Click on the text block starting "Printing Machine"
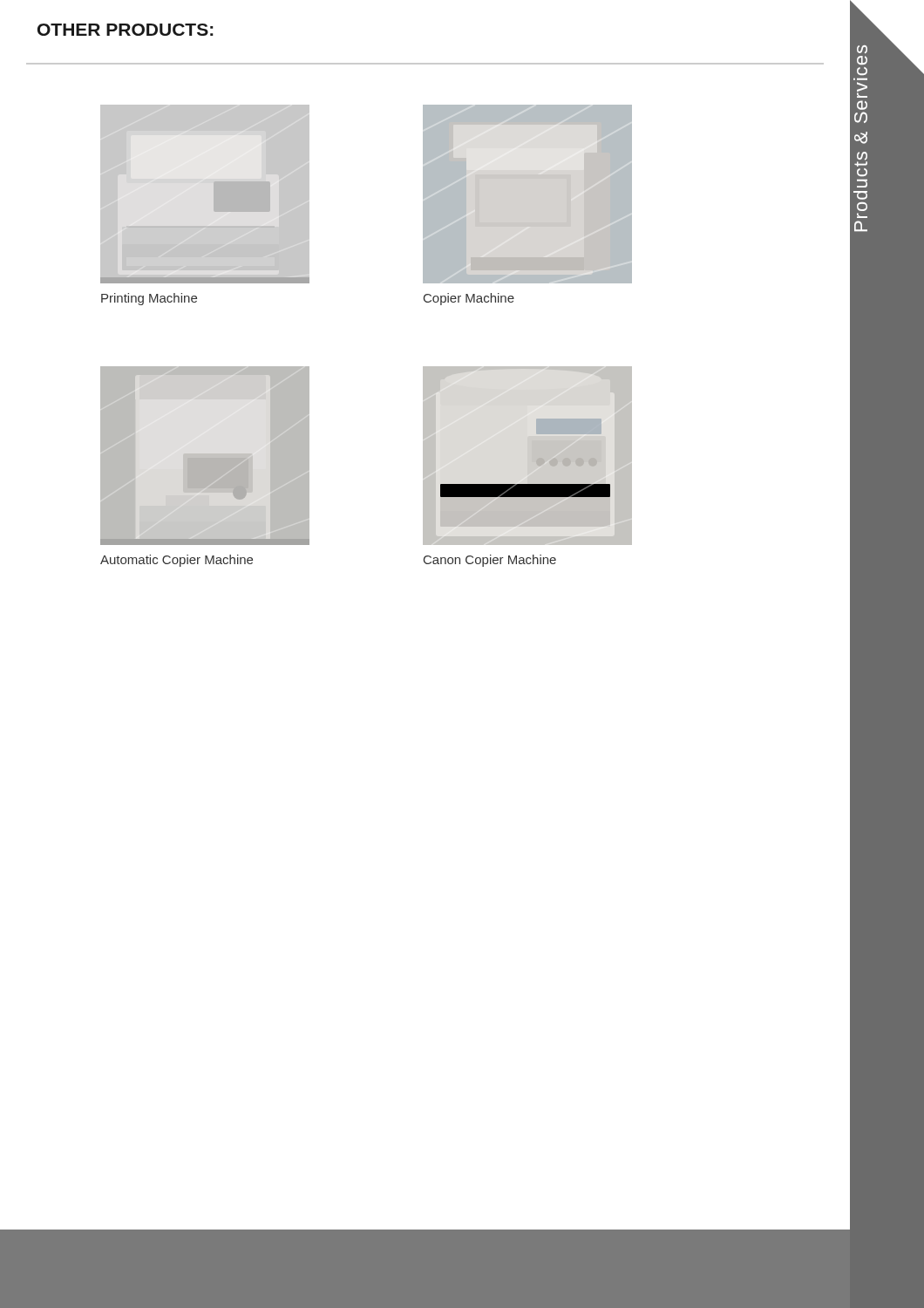The width and height of the screenshot is (924, 1308). [x=149, y=298]
